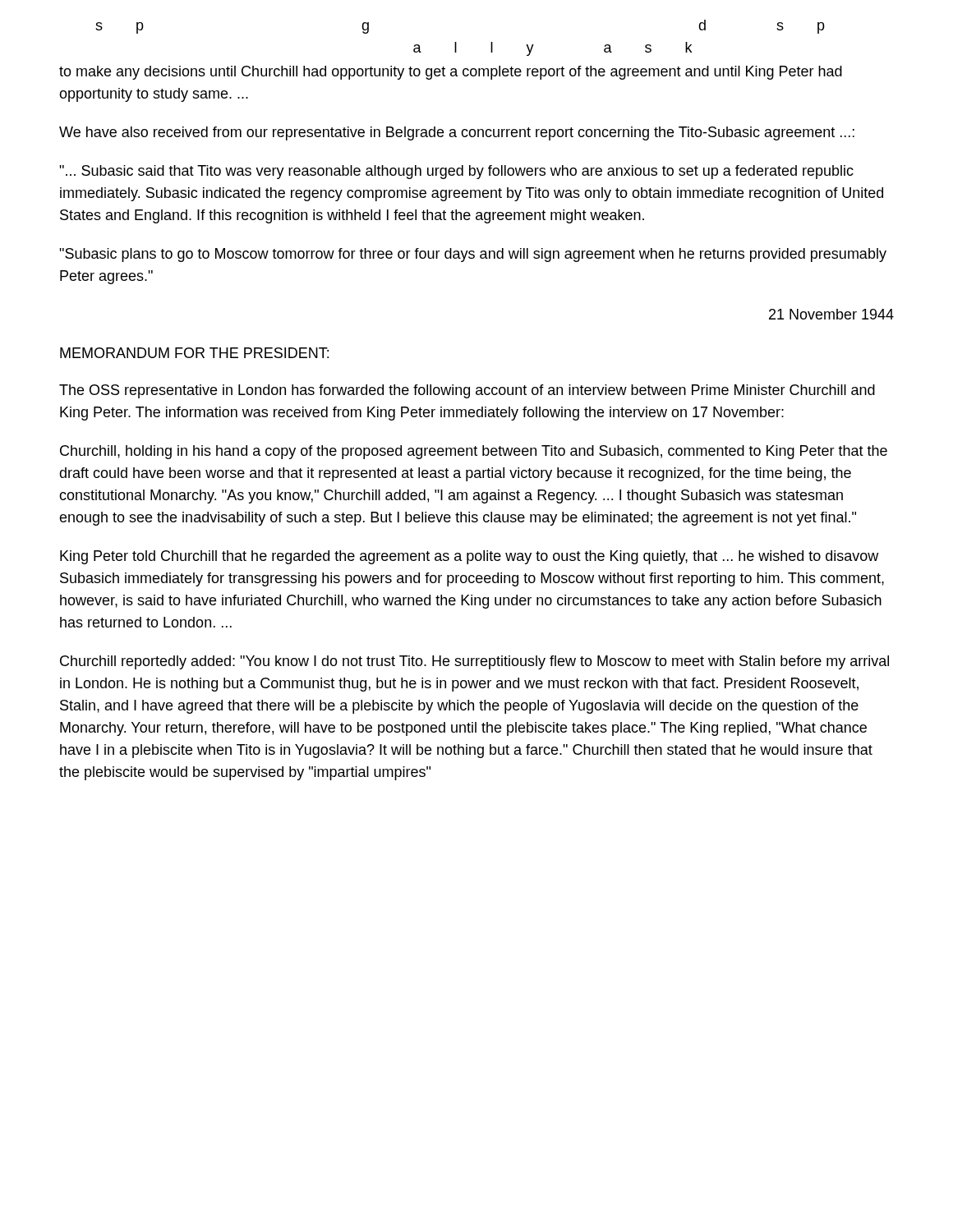The height and width of the screenshot is (1232, 953).
Task: Navigate to the block starting "King Peter told"
Action: point(472,589)
